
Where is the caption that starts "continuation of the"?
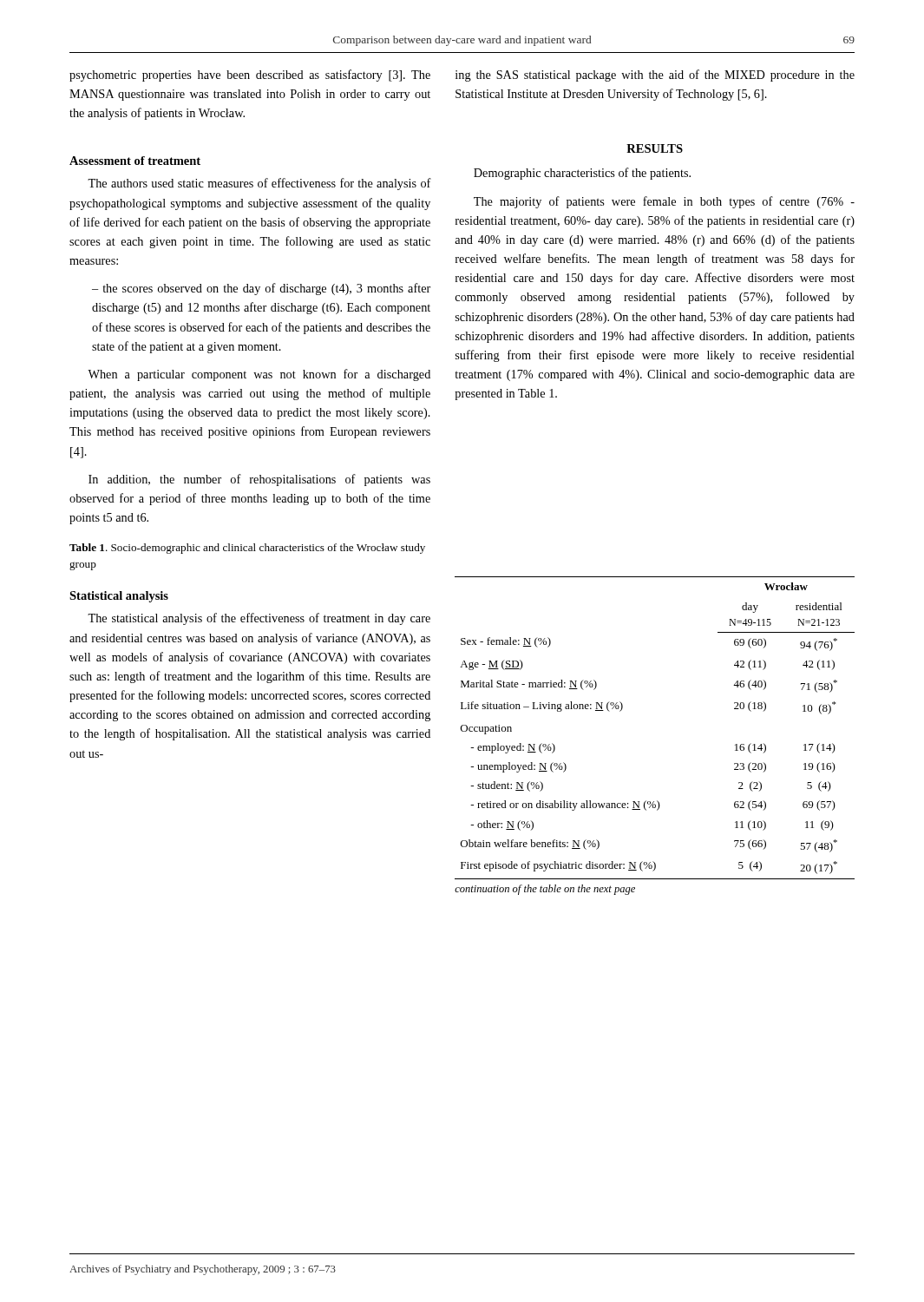click(545, 889)
